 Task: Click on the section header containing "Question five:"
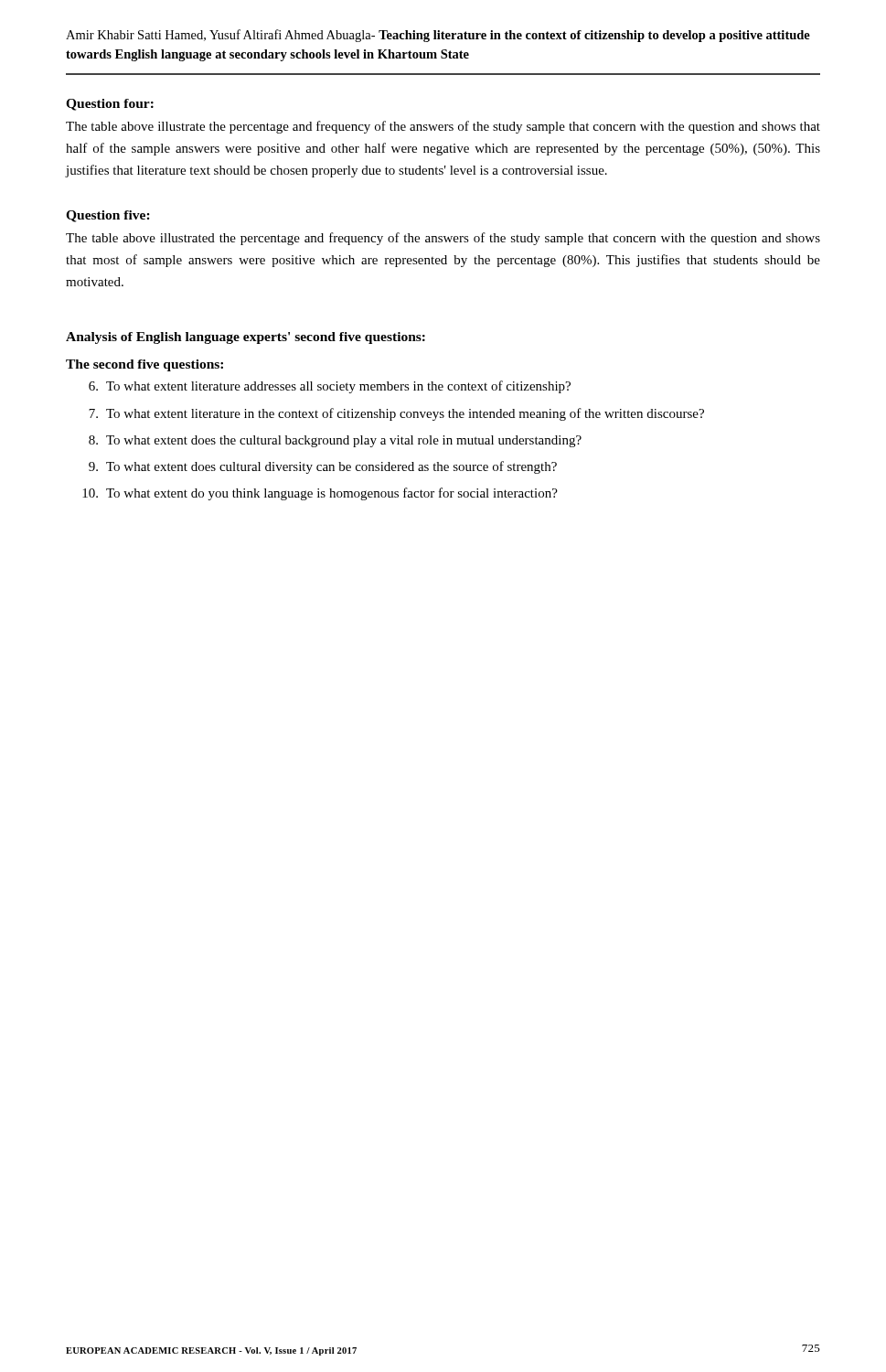[x=108, y=215]
